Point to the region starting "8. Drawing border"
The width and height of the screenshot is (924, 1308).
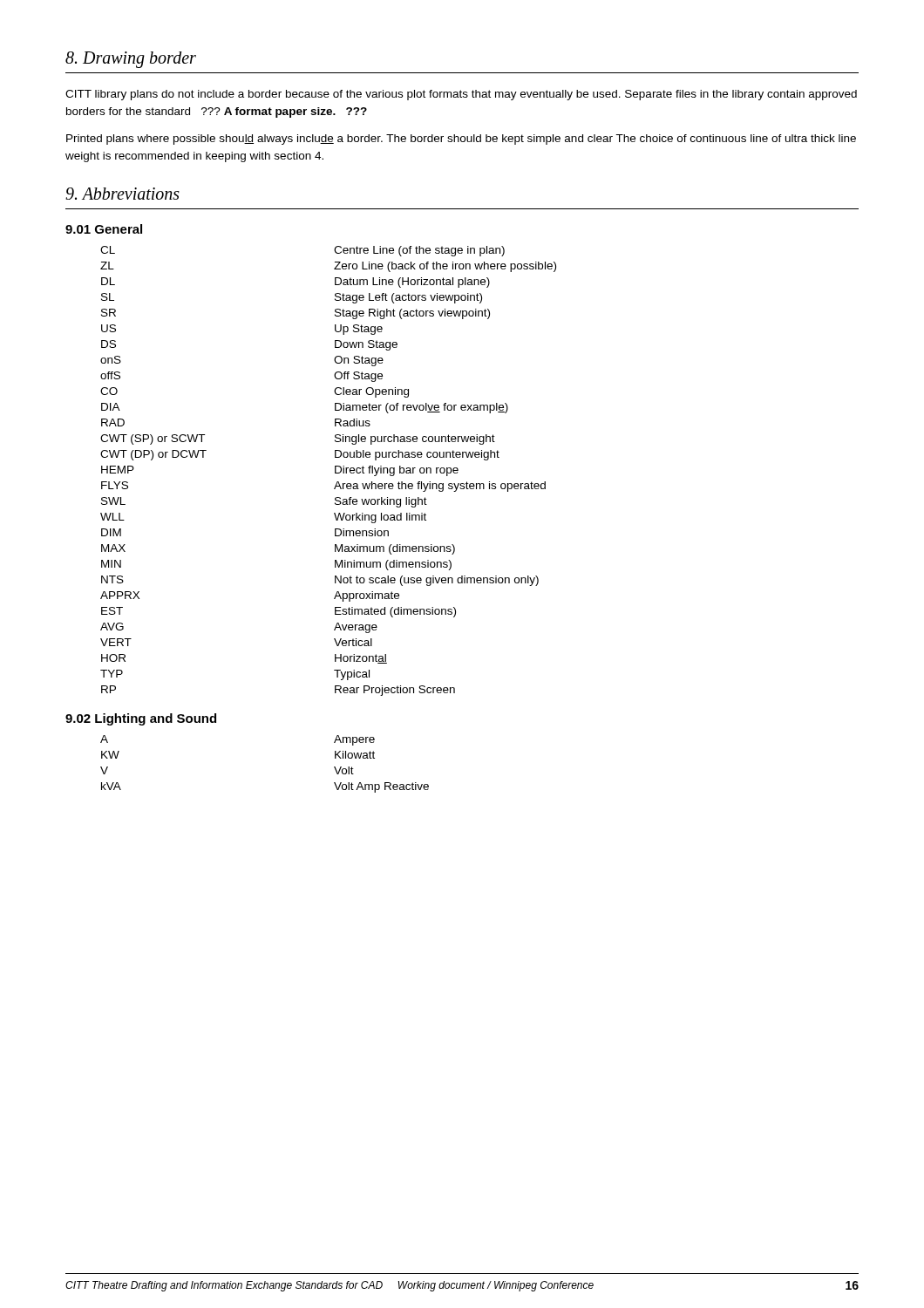pyautogui.click(x=131, y=58)
